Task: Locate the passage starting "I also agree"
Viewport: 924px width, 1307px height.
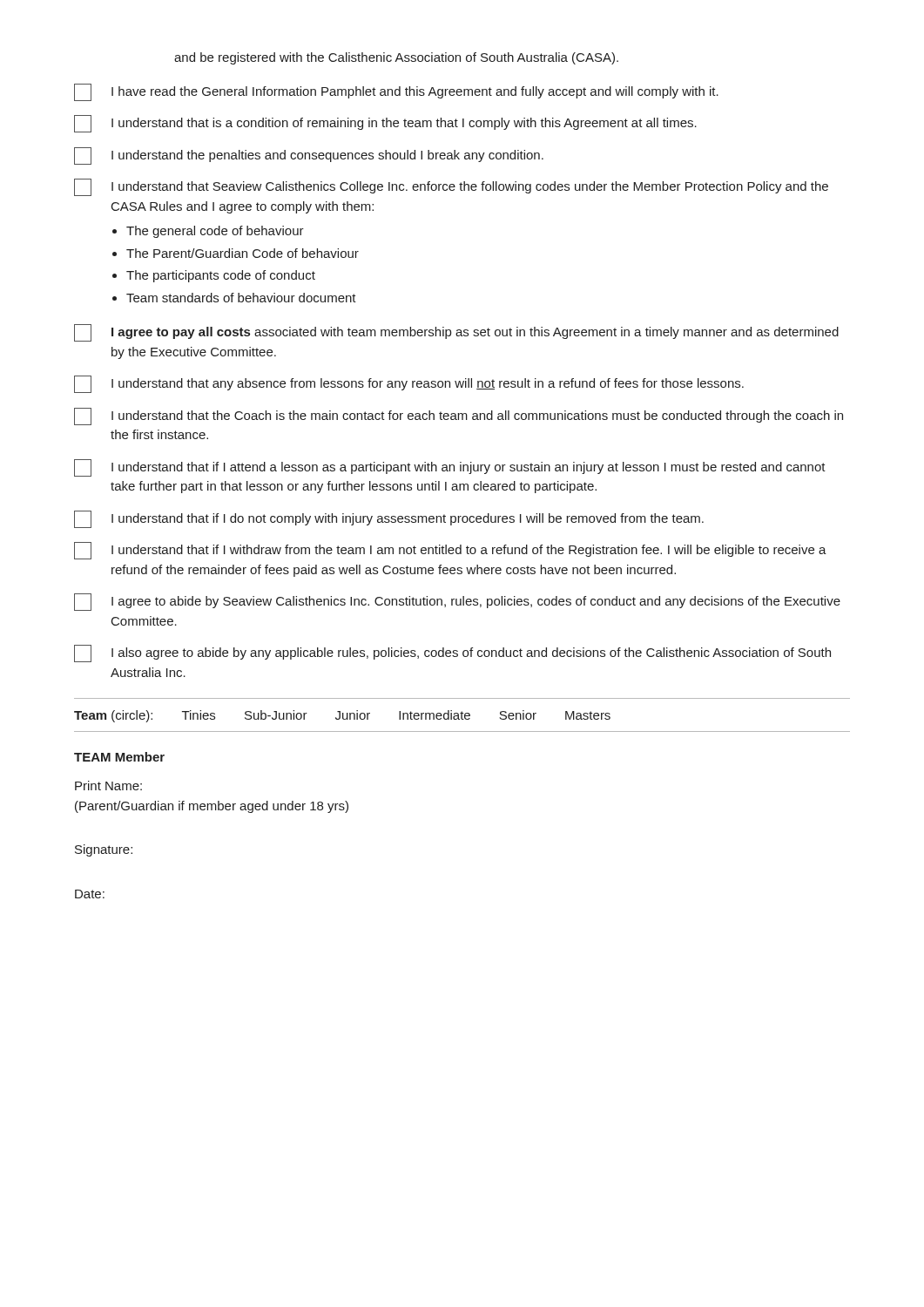Action: pos(462,663)
